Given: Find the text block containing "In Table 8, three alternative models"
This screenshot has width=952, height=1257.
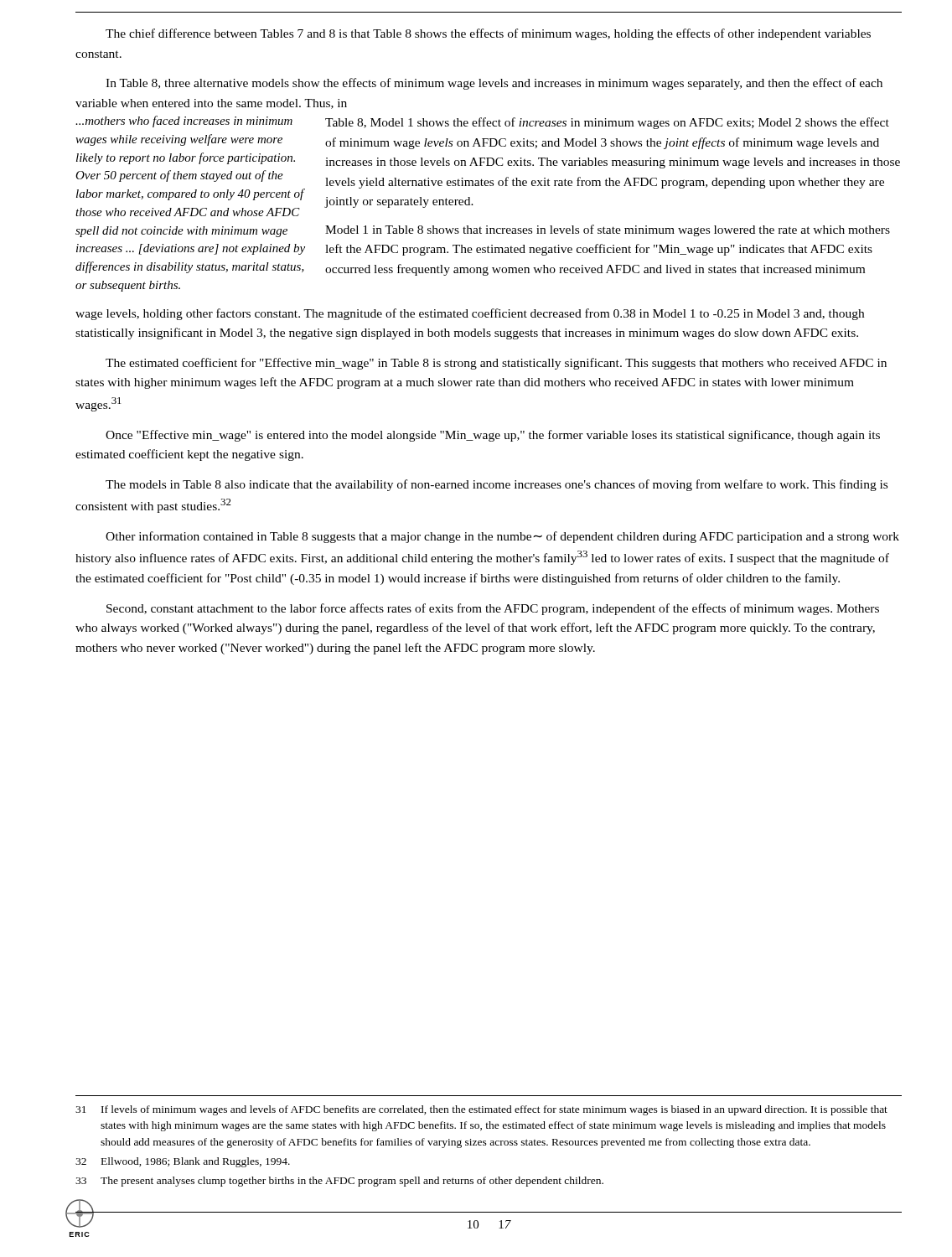Looking at the screenshot, I should 489,93.
